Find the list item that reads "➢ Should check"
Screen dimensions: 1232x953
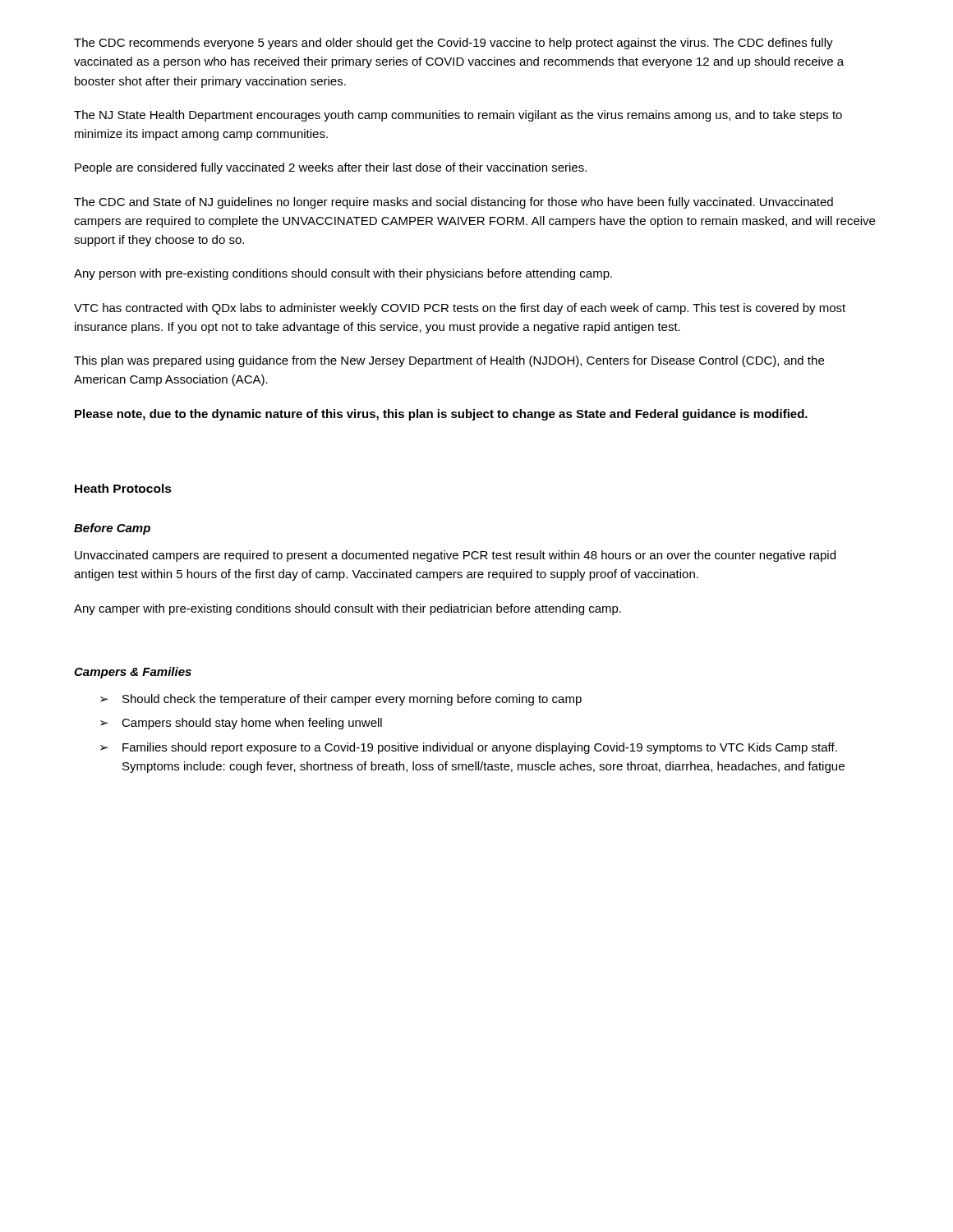(489, 699)
